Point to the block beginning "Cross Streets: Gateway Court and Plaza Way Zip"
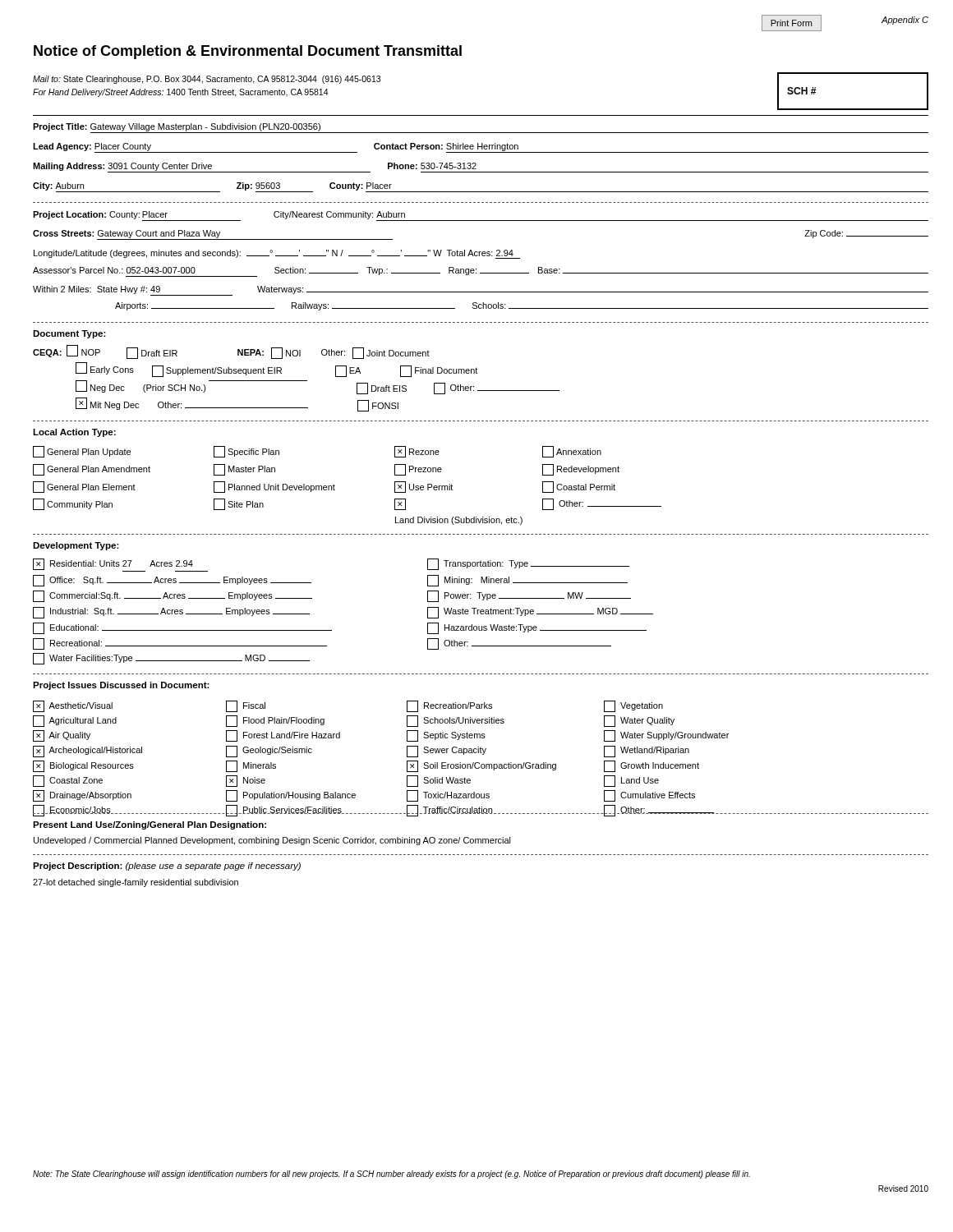953x1232 pixels. click(x=244, y=239)
